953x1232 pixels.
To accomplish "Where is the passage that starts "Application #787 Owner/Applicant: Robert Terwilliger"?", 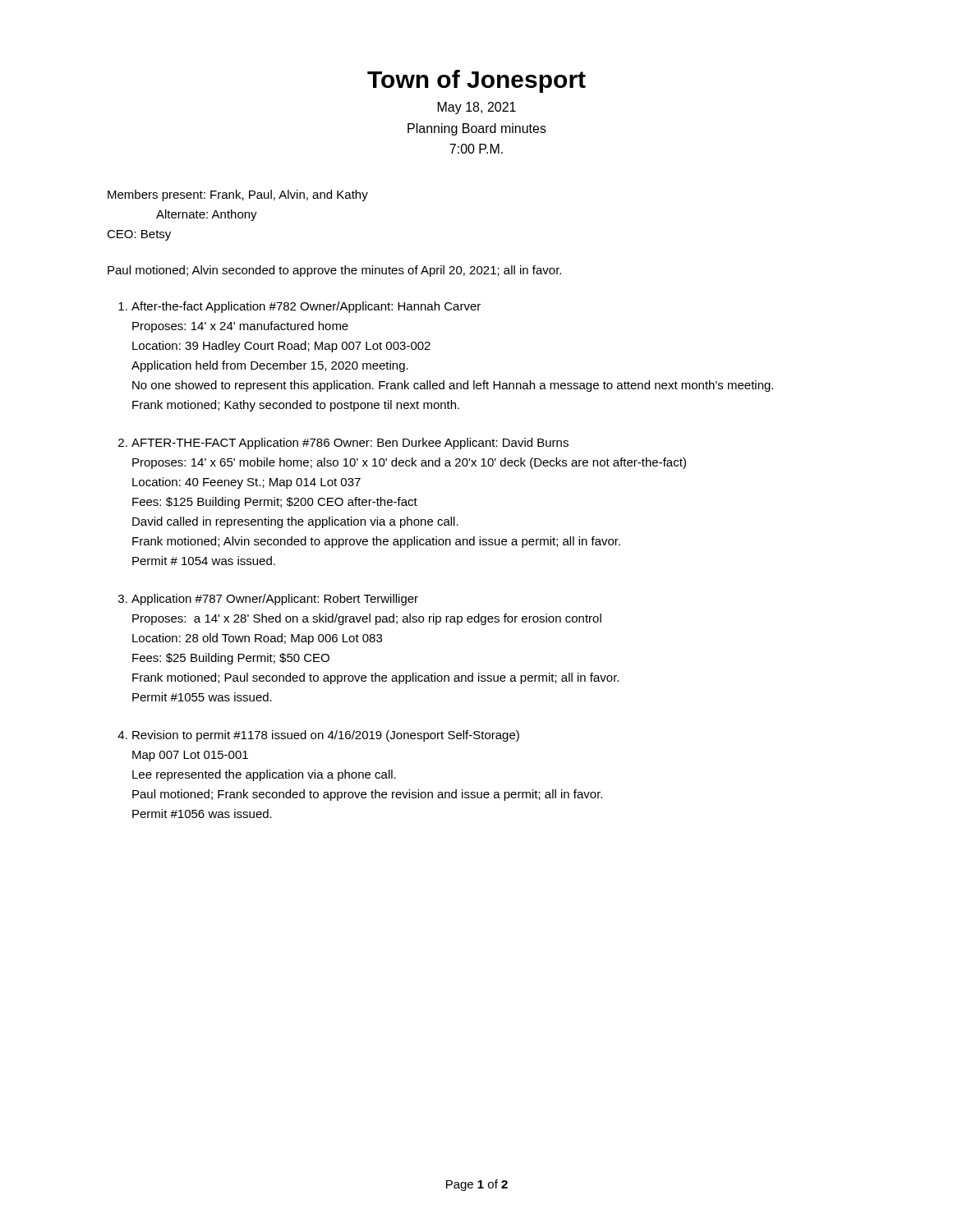I will (x=376, y=647).
